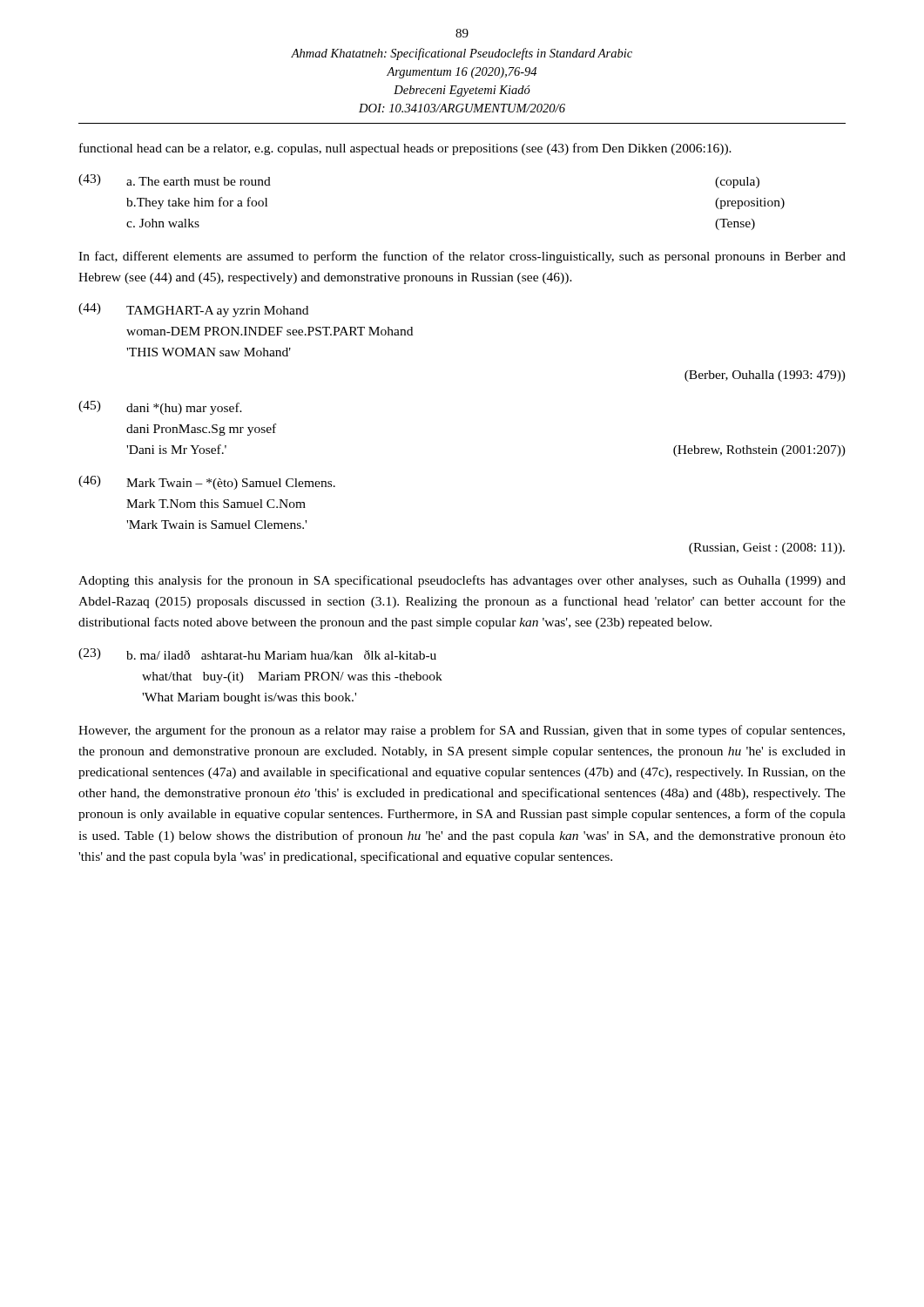Find the text block that says "In fact, different elements are assumed to"
924x1307 pixels.
point(462,266)
